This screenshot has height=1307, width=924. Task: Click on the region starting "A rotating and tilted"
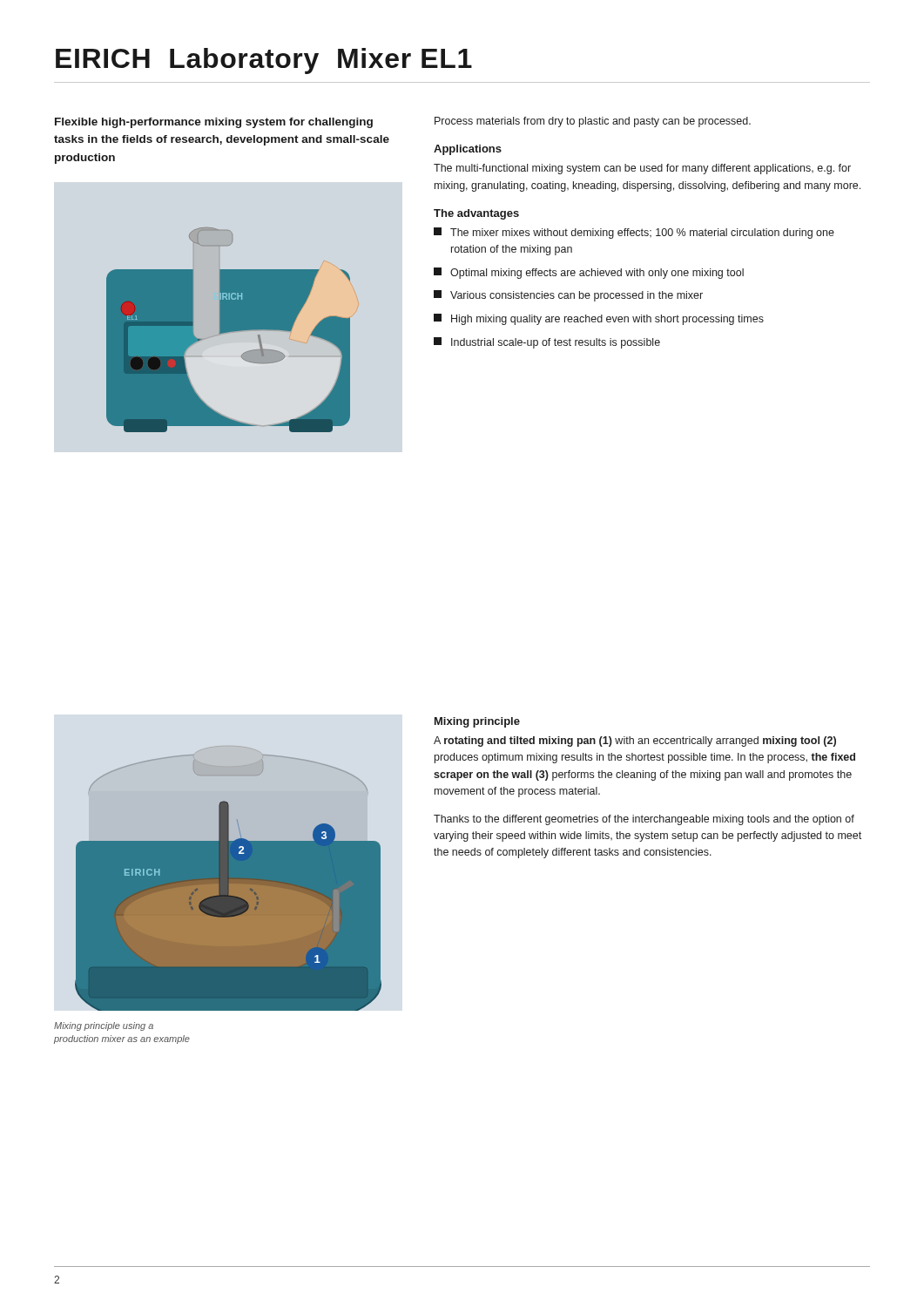635,742
